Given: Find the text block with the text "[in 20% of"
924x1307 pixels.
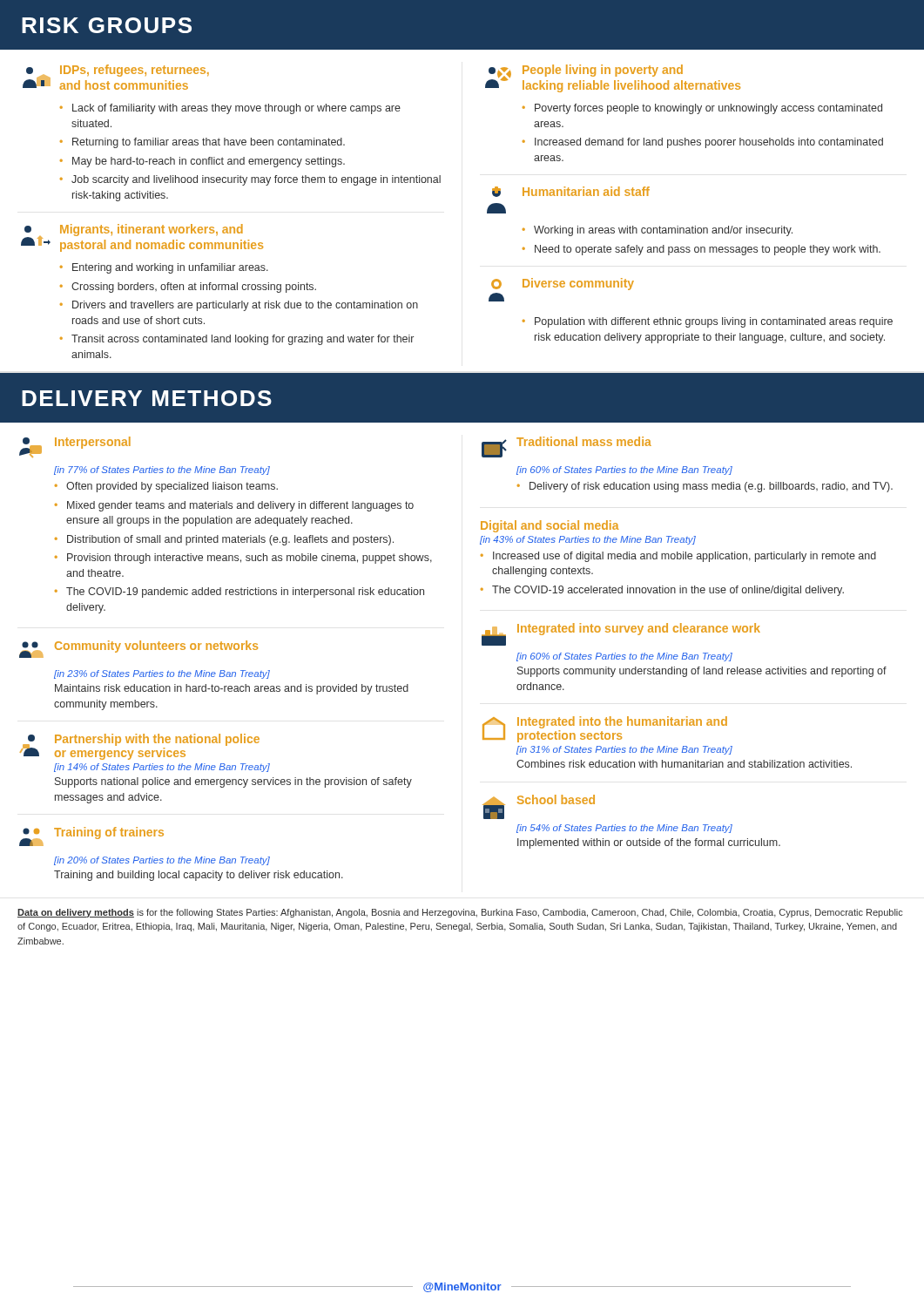Looking at the screenshot, I should [162, 860].
